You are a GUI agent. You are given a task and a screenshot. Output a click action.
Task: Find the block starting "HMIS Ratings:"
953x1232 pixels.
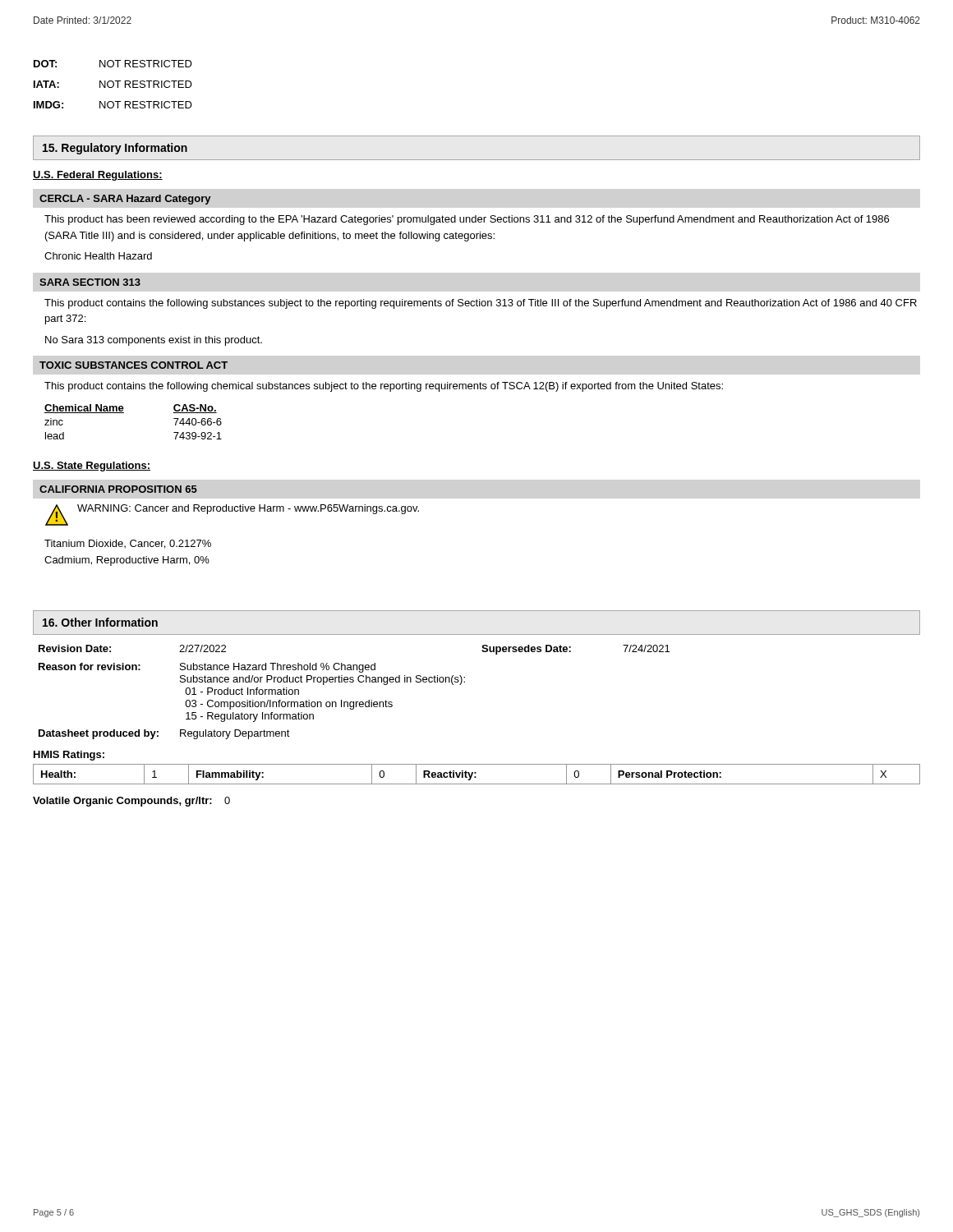point(69,754)
